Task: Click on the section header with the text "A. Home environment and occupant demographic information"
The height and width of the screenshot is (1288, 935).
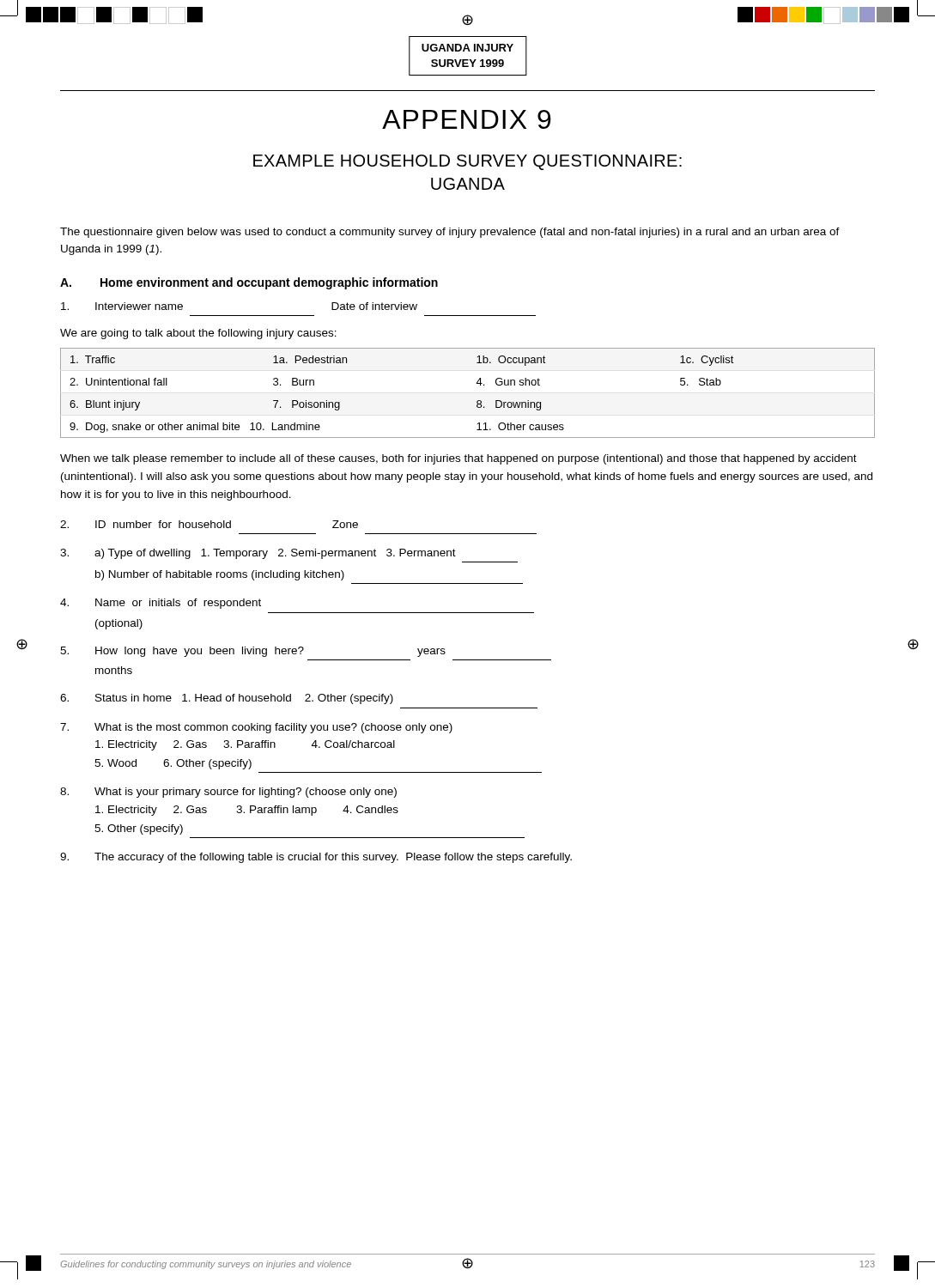Action: point(249,282)
